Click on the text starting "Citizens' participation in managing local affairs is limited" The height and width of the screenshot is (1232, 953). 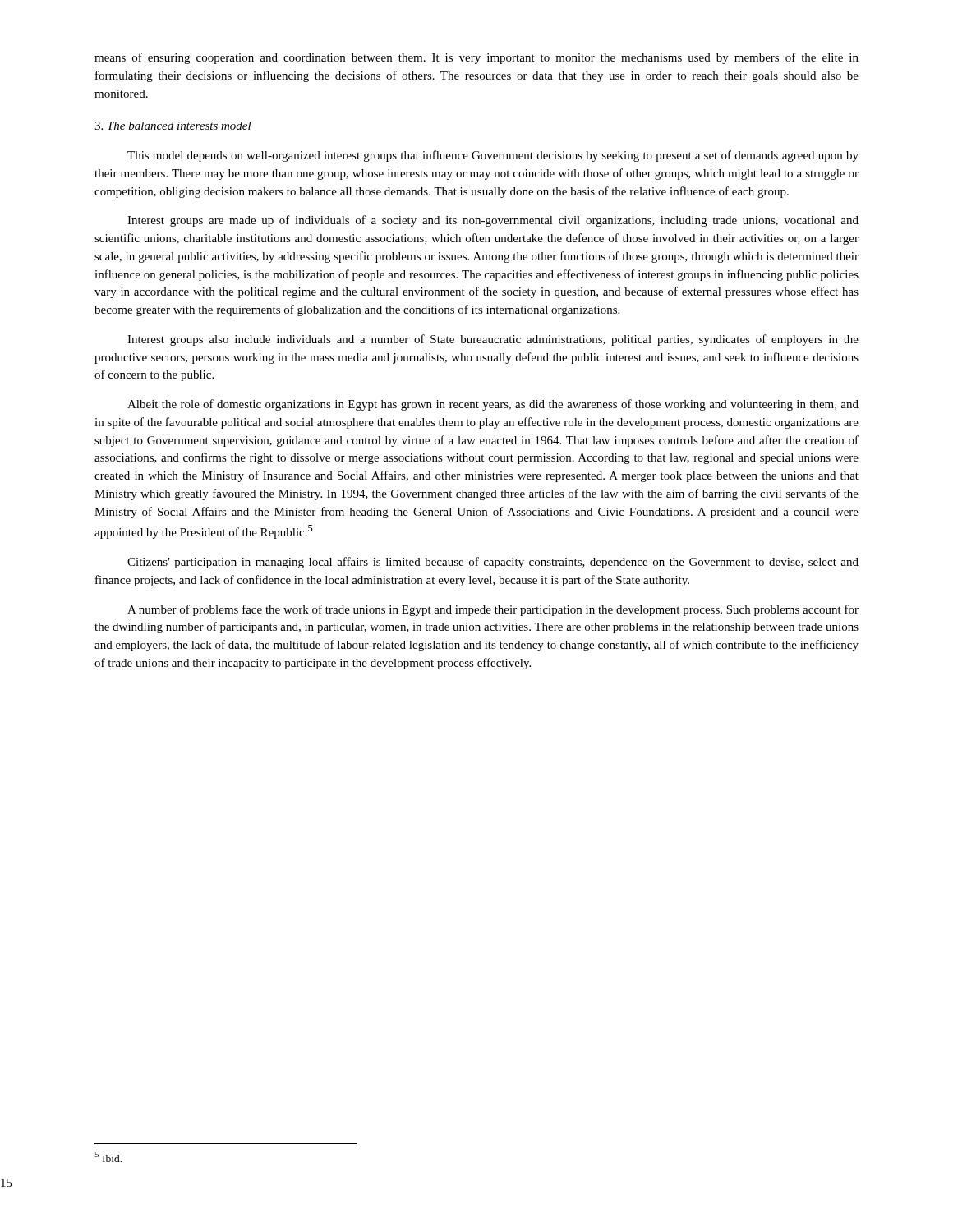pos(476,571)
